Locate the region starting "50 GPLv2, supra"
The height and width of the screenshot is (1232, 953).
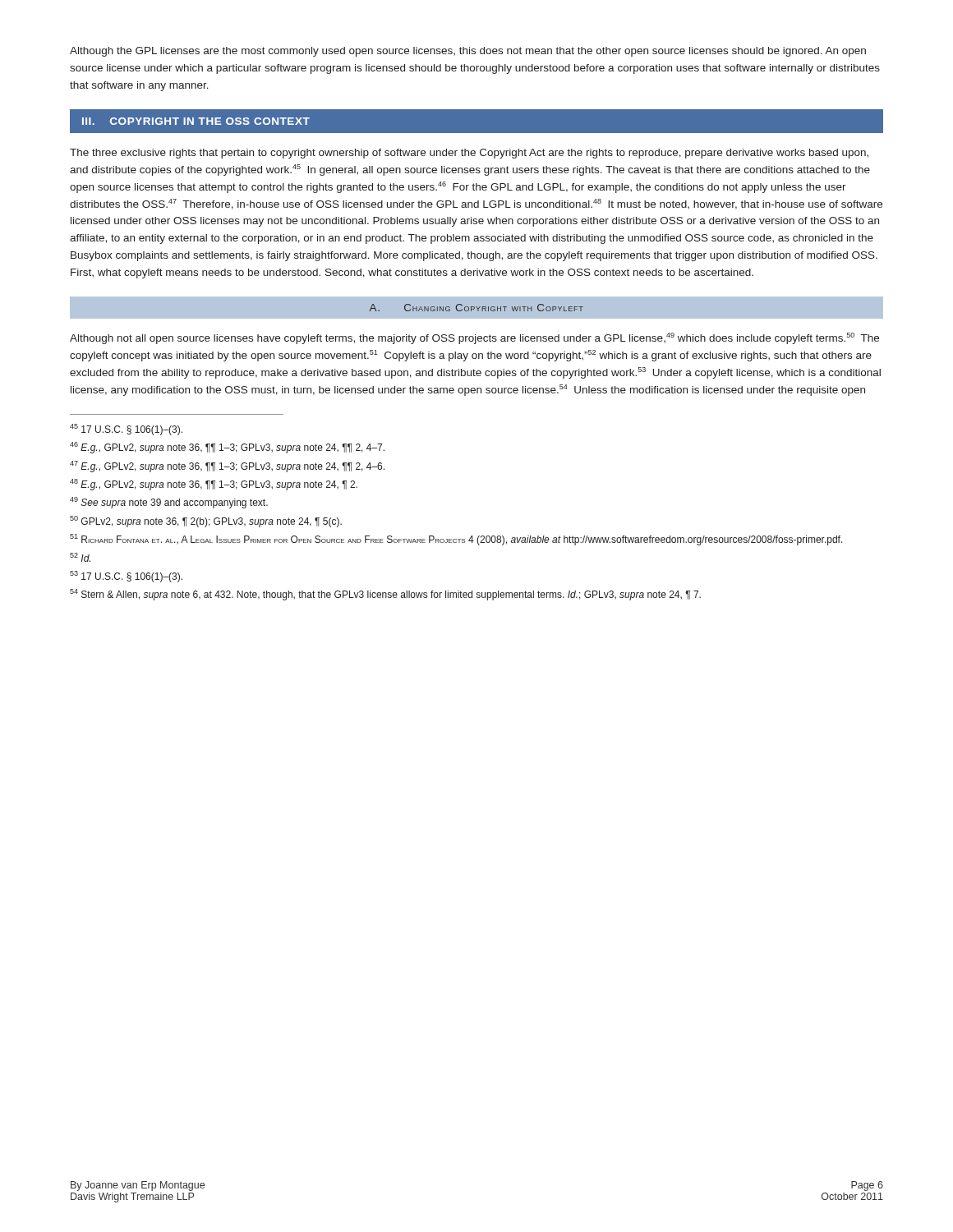pos(206,521)
